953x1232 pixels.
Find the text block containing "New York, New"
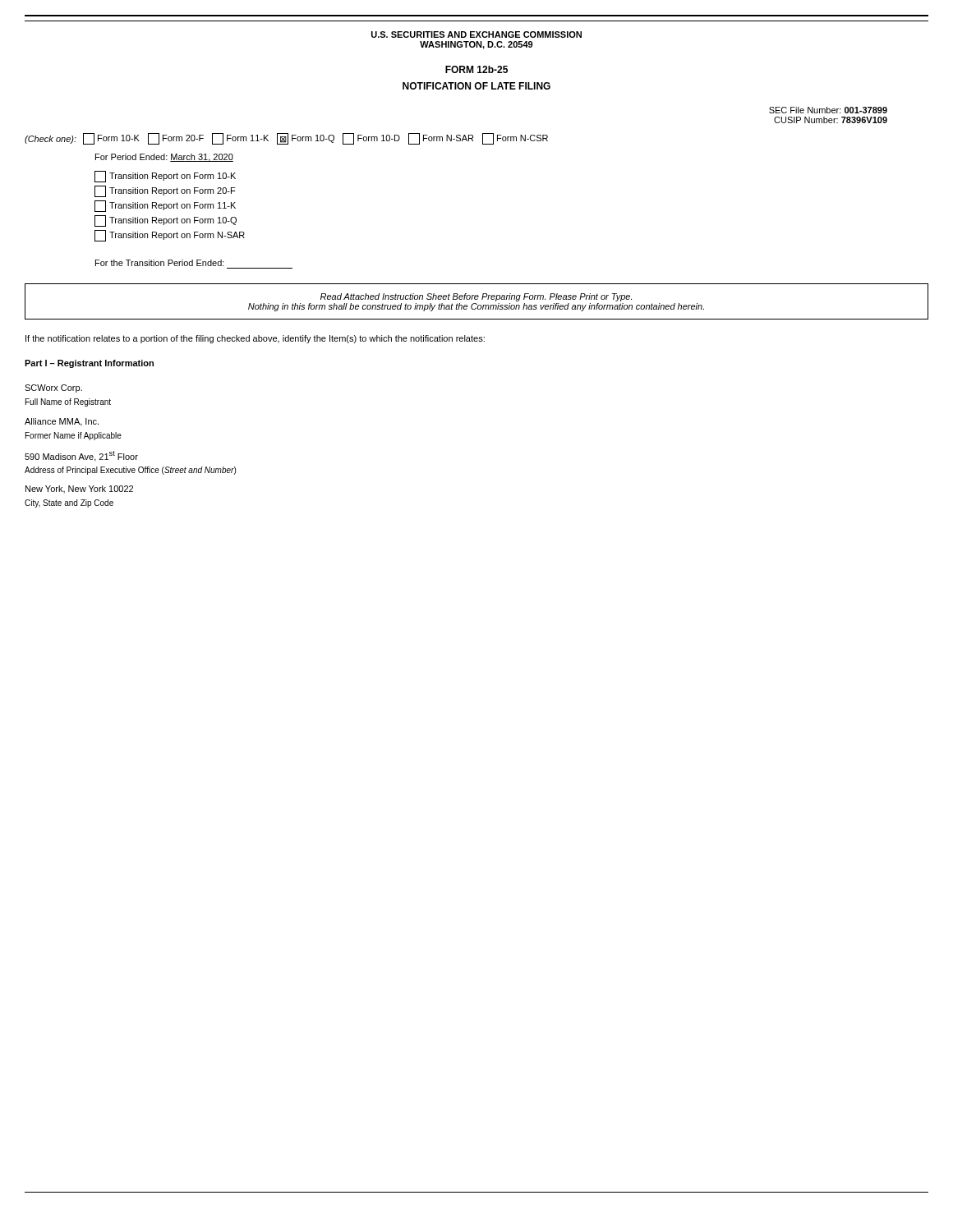(79, 496)
